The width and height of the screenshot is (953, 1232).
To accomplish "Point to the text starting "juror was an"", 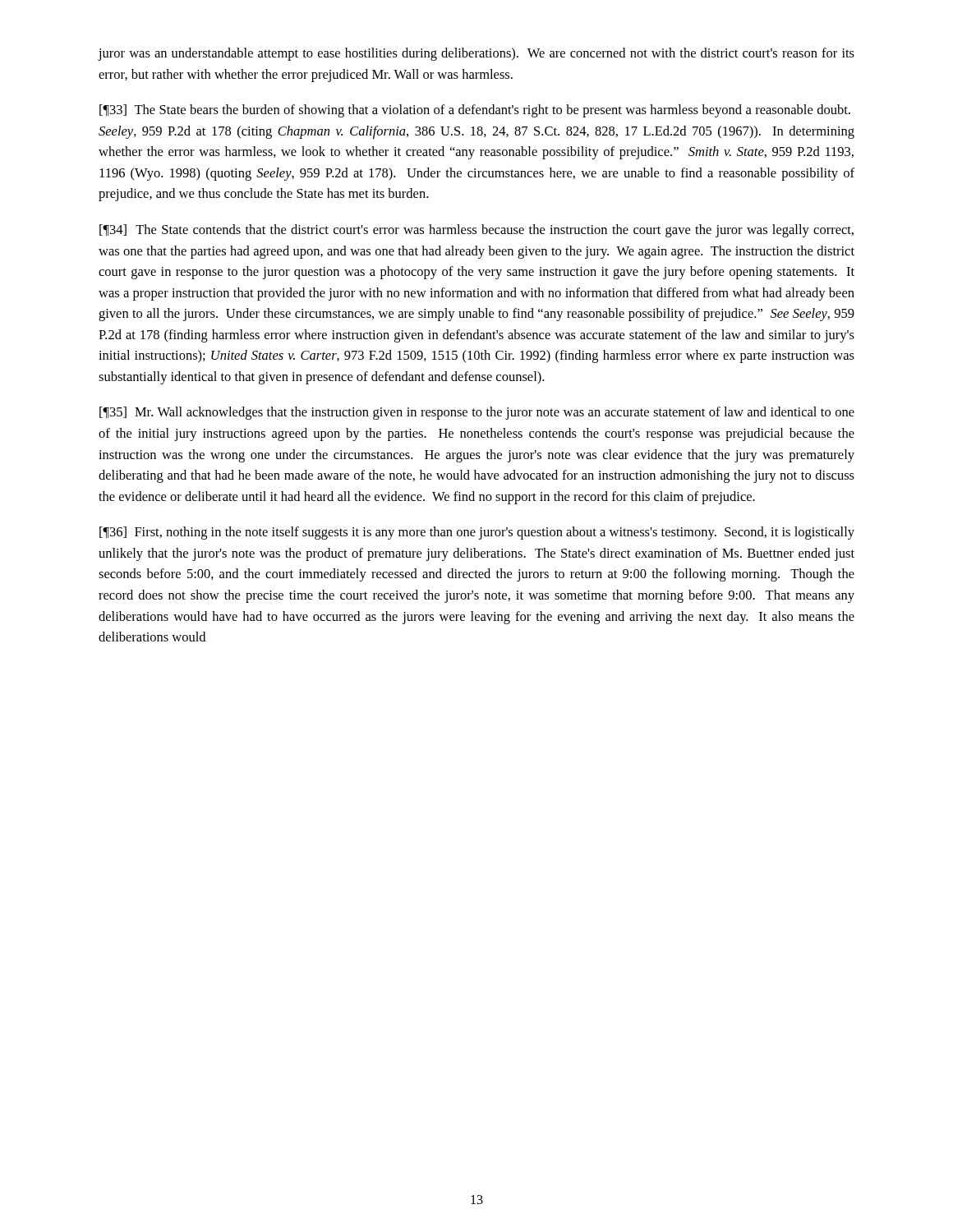I will tap(476, 64).
